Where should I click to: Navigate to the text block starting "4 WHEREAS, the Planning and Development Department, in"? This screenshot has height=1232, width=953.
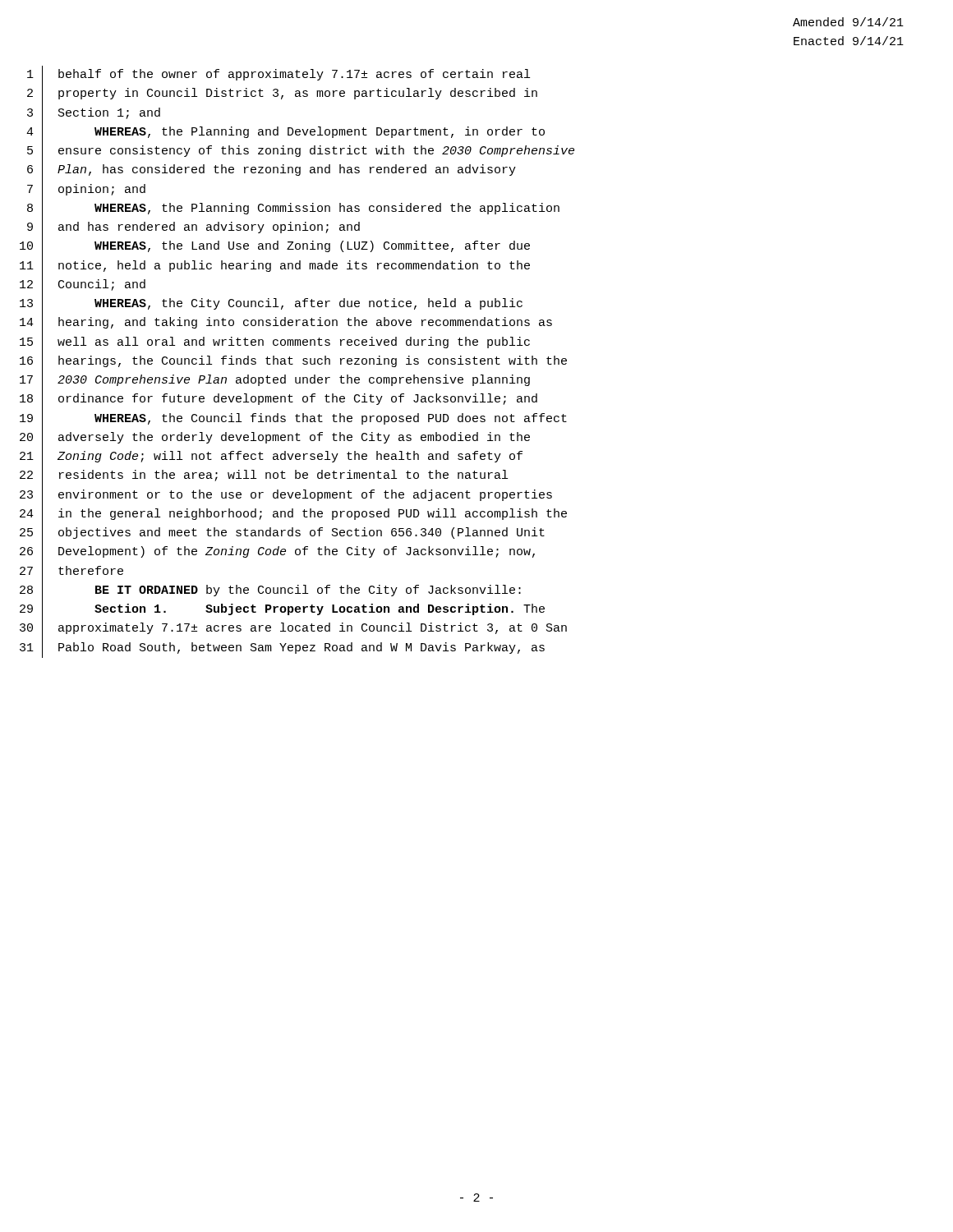[452, 133]
